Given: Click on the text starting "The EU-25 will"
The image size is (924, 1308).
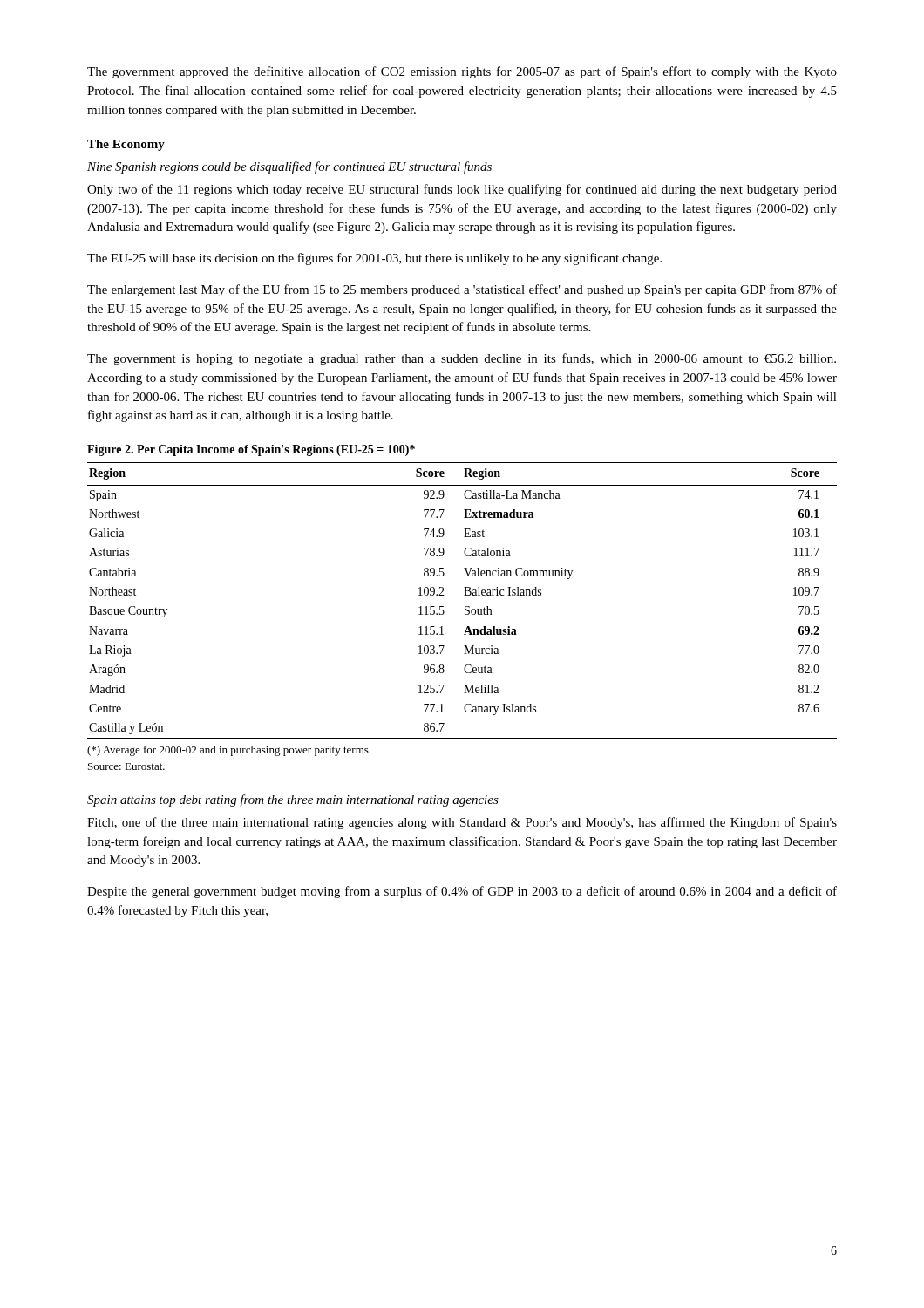Looking at the screenshot, I should [462, 259].
